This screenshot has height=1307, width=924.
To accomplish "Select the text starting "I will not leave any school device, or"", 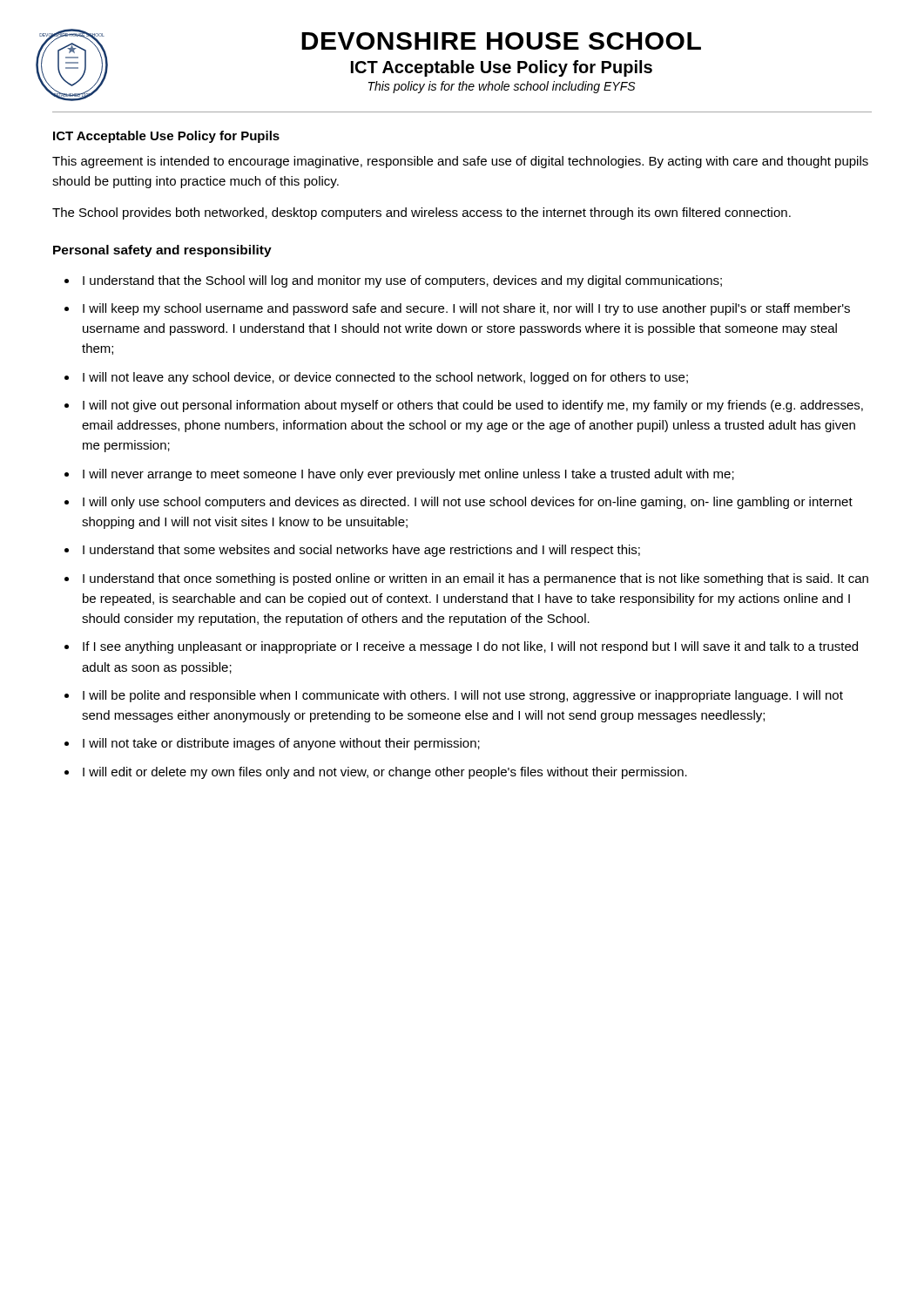I will pyautogui.click(x=385, y=376).
